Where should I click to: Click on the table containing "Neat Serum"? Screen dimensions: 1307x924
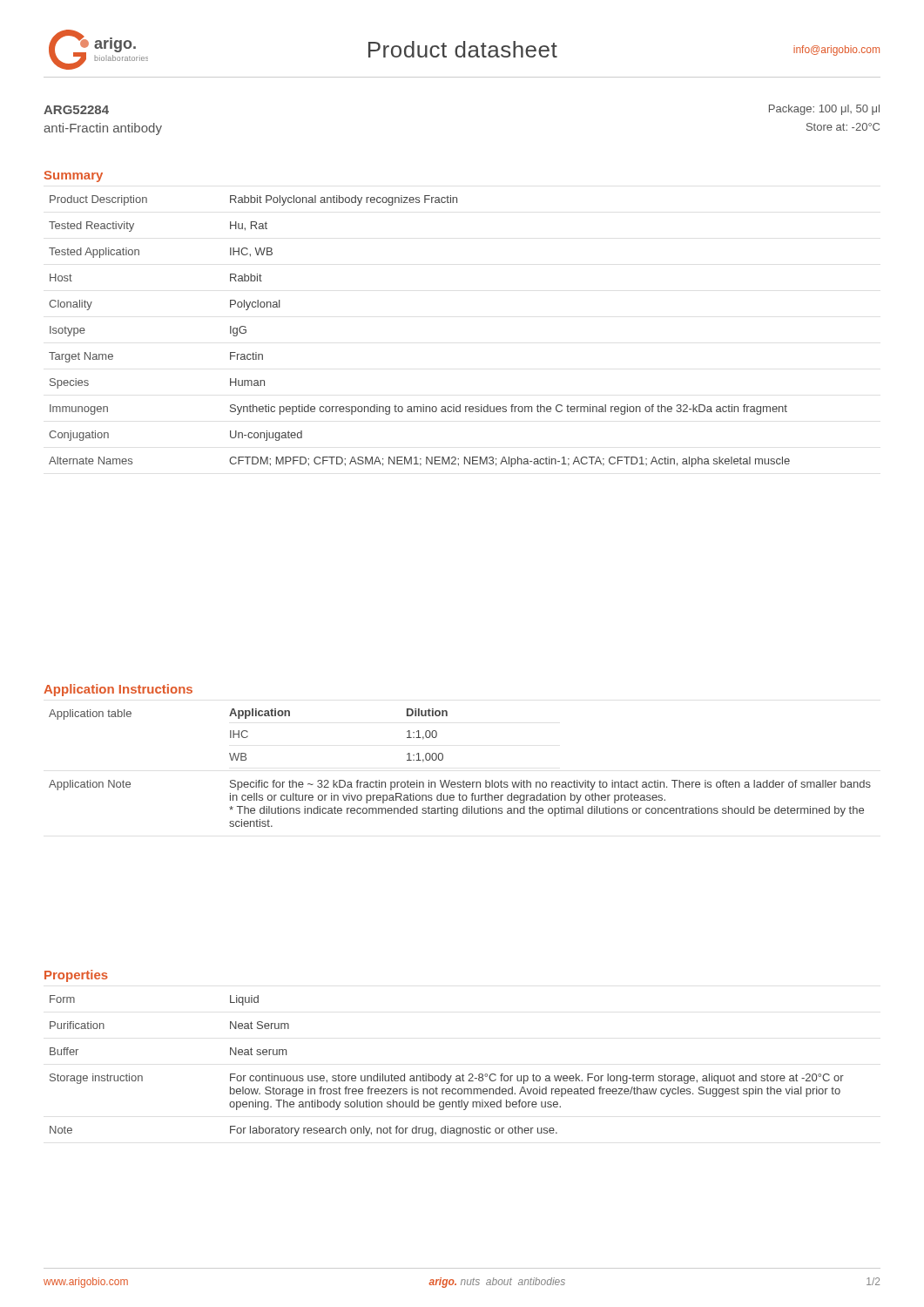[x=462, y=1064]
